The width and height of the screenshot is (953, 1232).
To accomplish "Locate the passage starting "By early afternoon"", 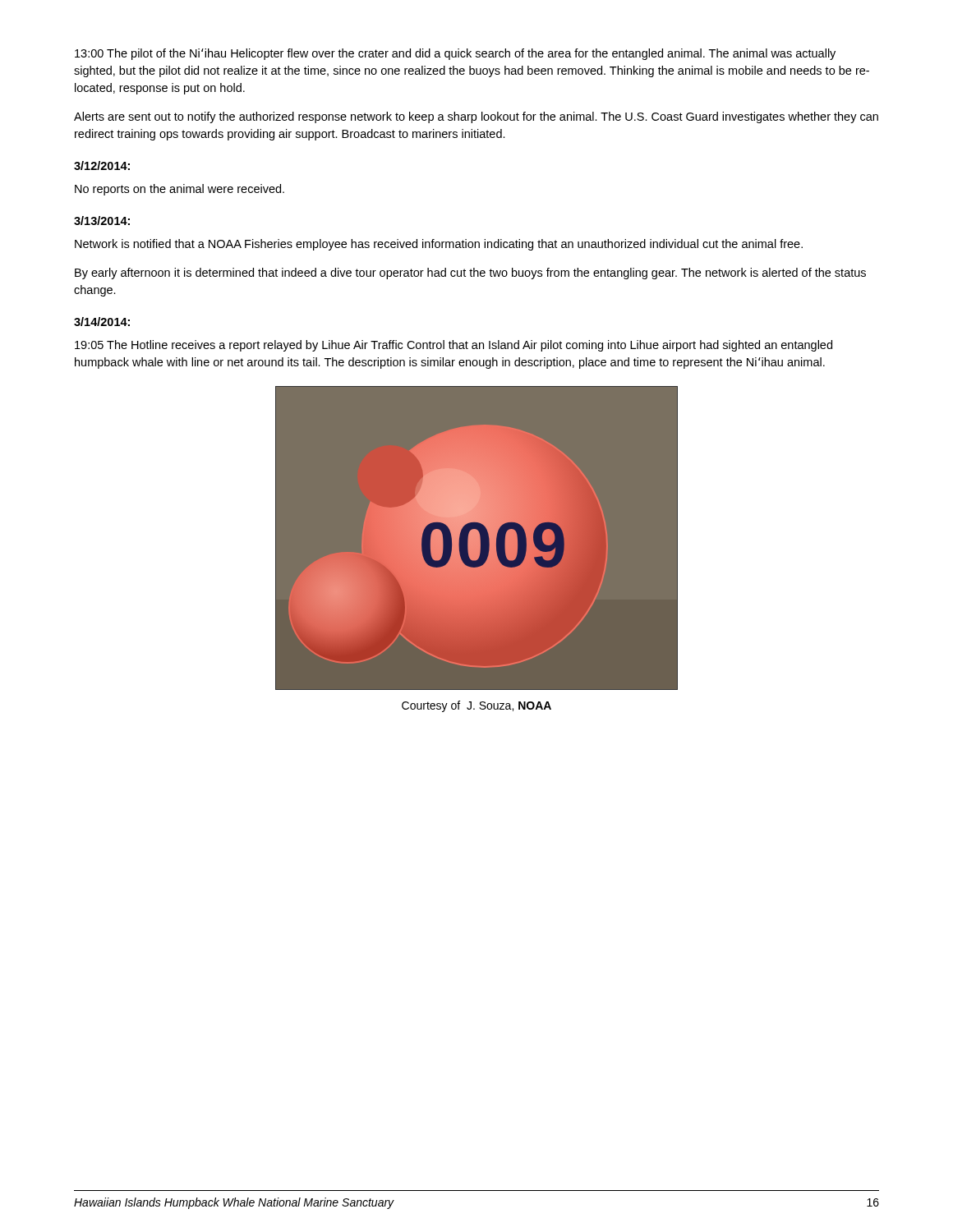I will (x=470, y=281).
